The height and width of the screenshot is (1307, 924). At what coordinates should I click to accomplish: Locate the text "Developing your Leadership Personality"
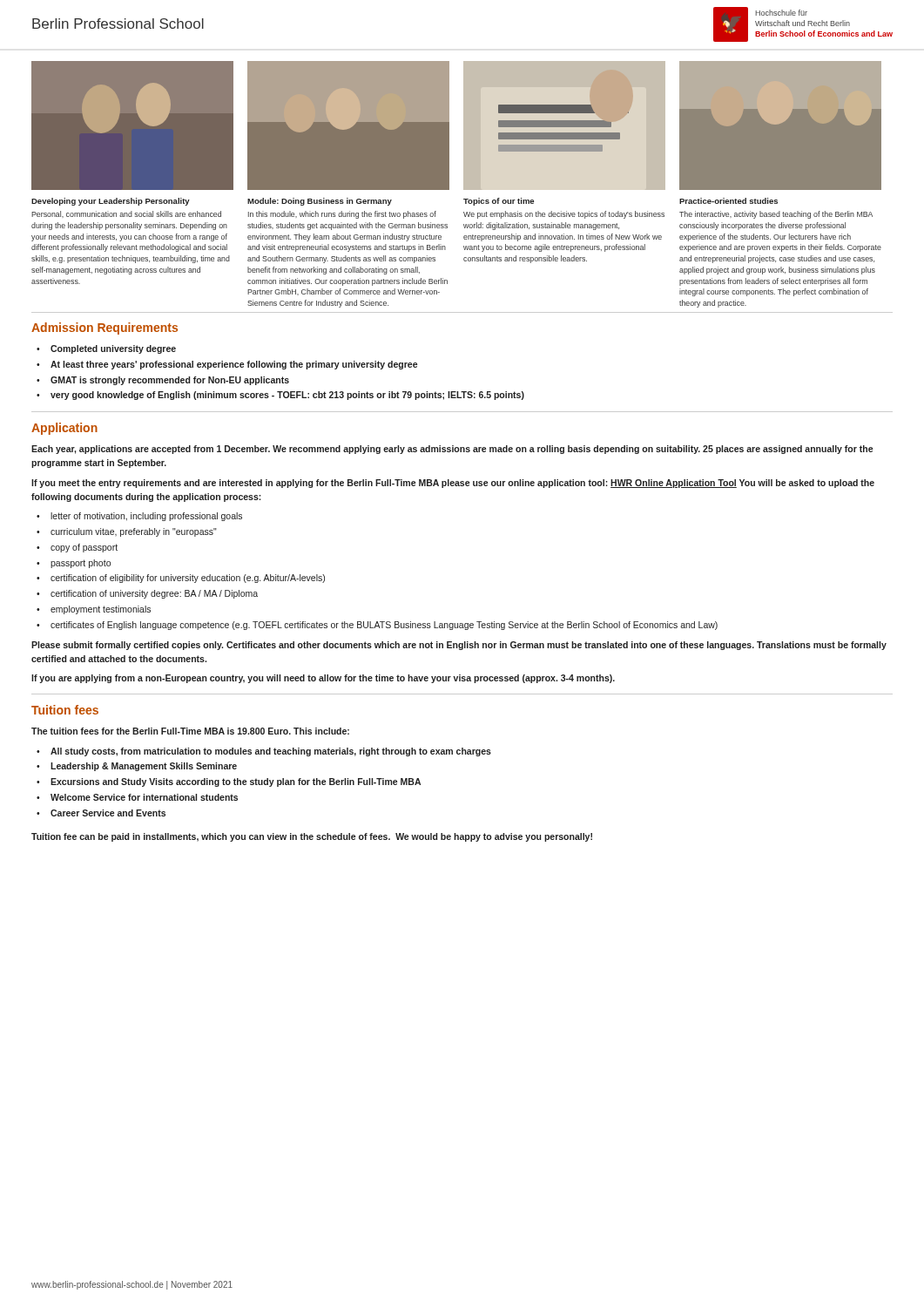click(x=110, y=201)
